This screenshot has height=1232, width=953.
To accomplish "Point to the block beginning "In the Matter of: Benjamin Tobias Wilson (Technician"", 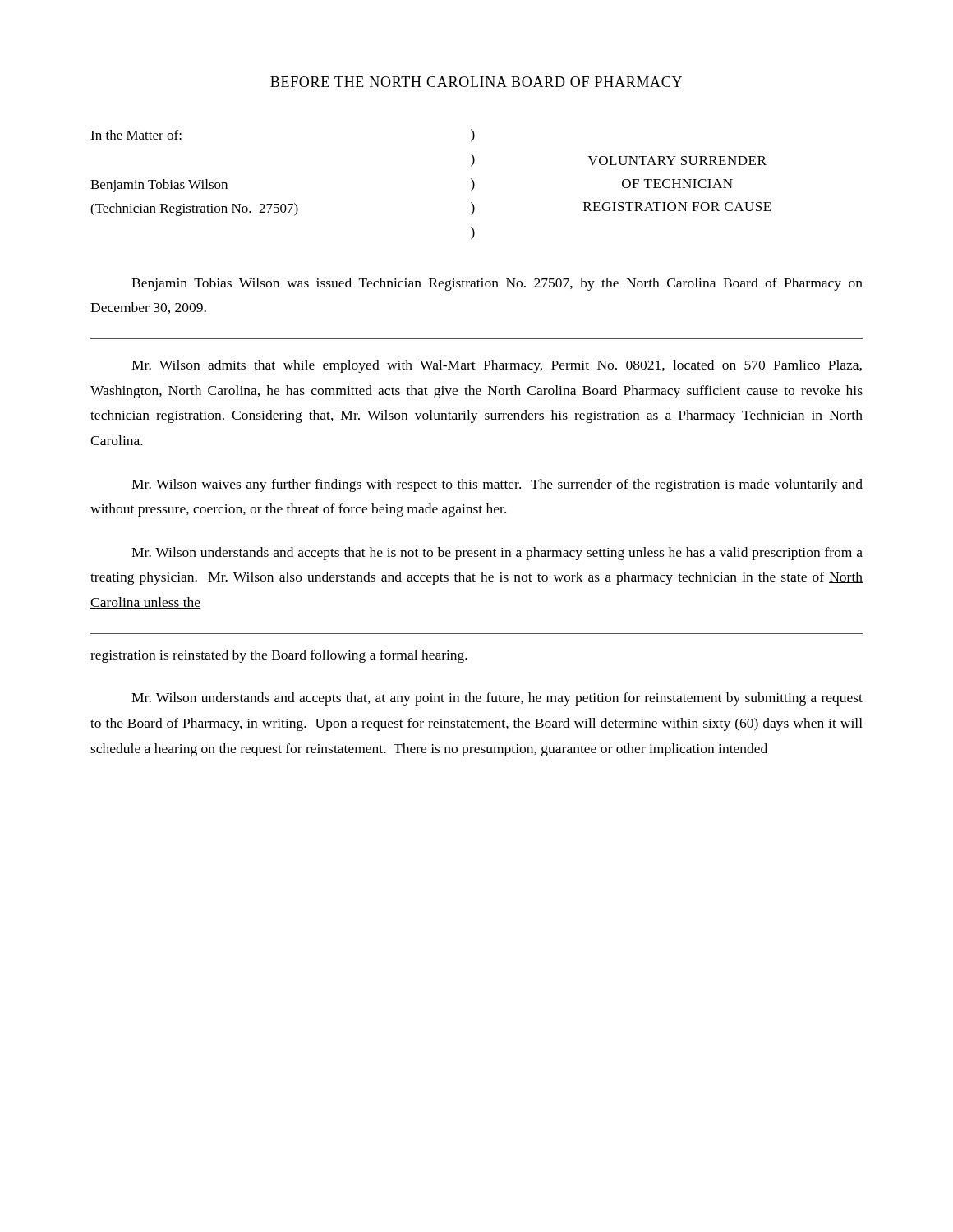I will pos(476,184).
